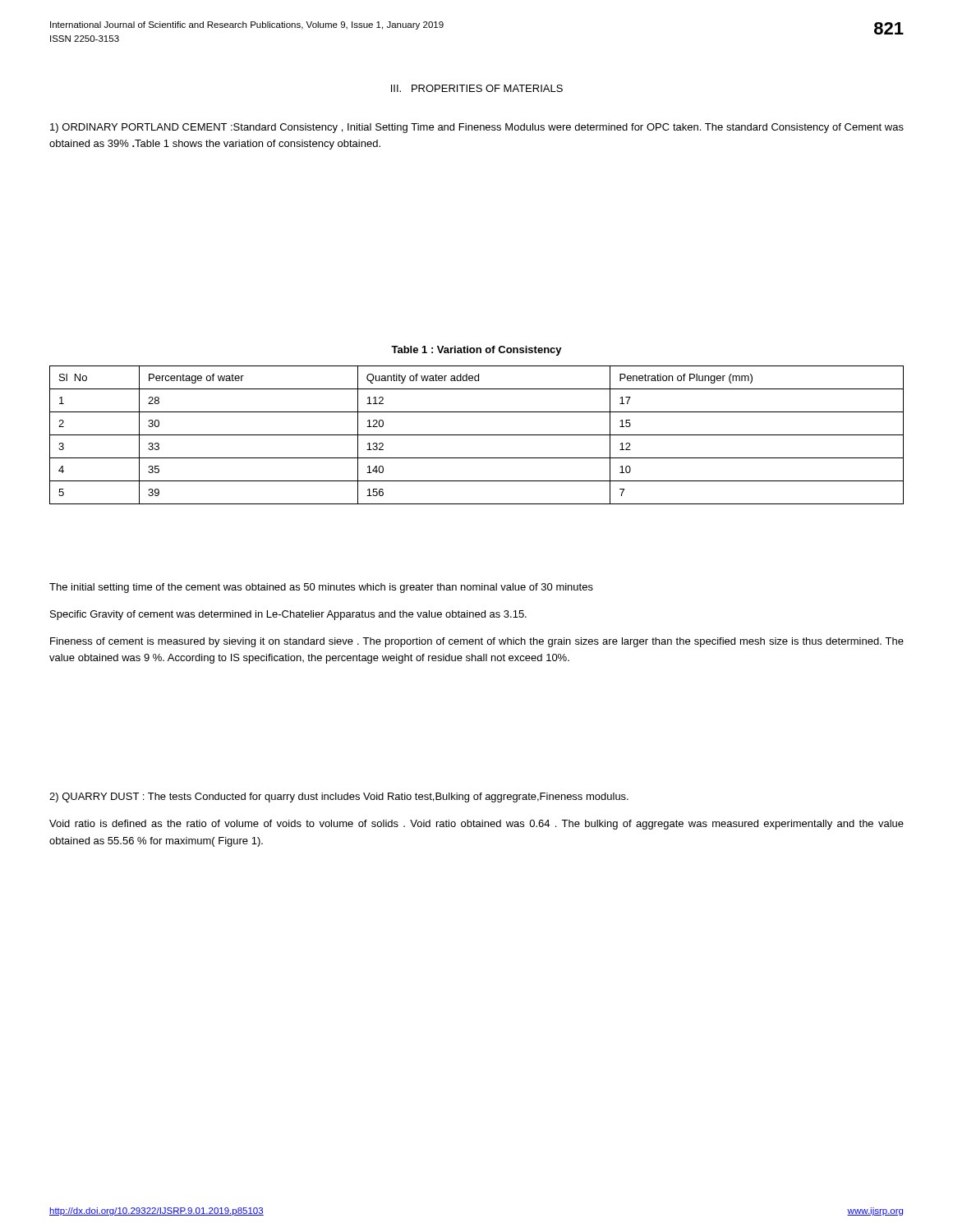
Task: Find the section header with the text "III. PROPERITIES OF MATERIALS"
Action: point(476,88)
